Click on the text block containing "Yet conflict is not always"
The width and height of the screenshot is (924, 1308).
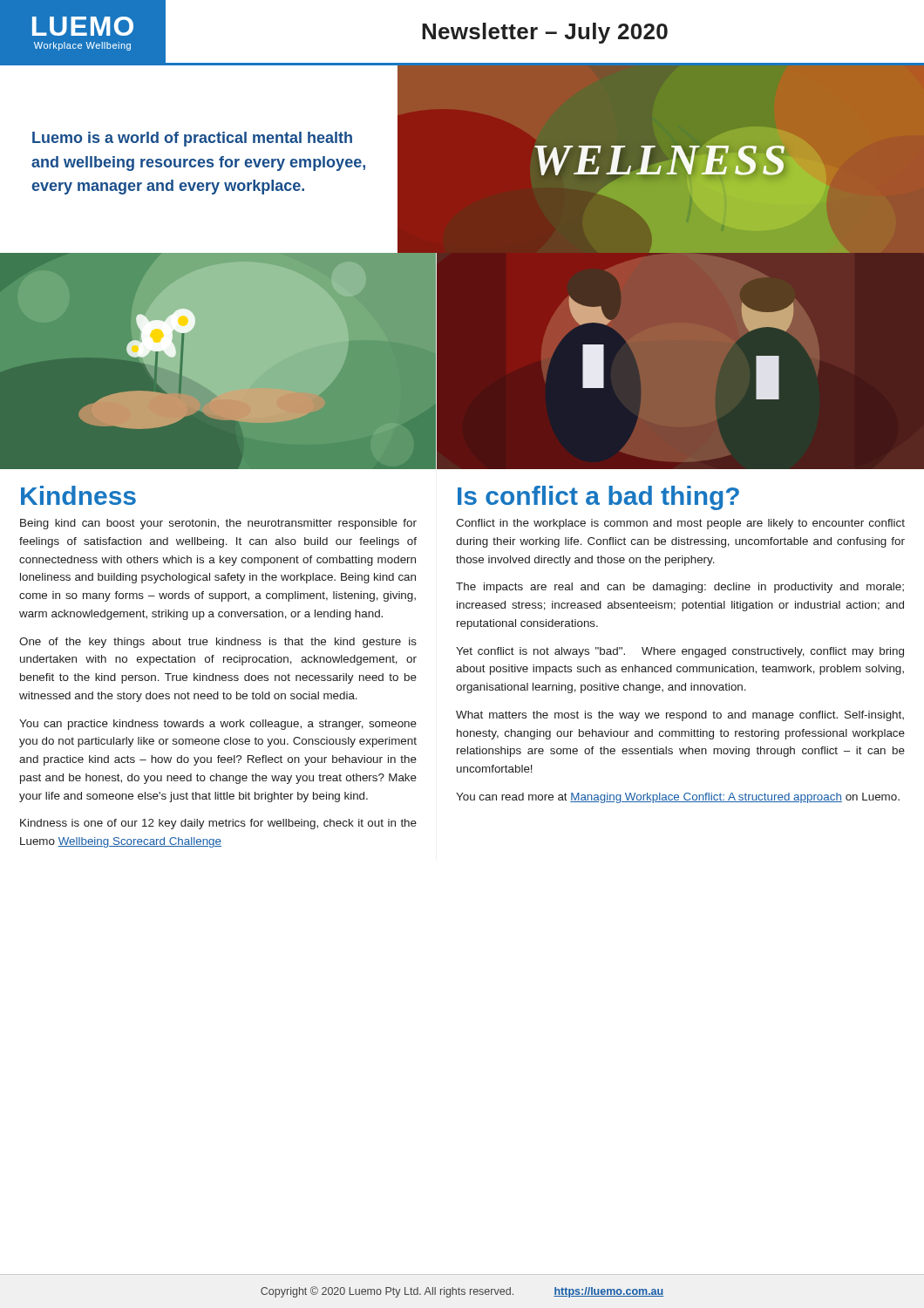pos(680,669)
